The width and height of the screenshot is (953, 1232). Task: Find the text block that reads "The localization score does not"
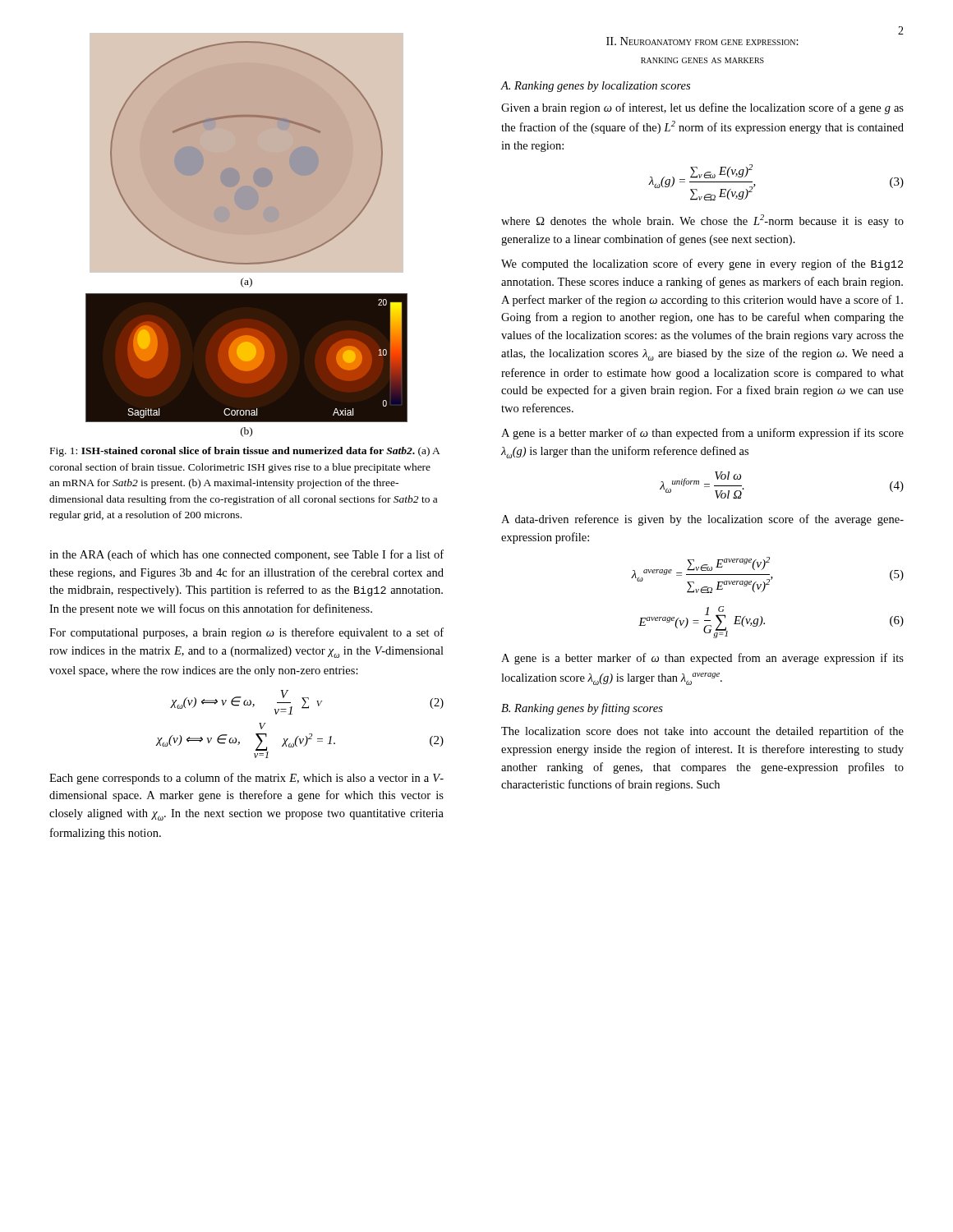click(x=702, y=759)
